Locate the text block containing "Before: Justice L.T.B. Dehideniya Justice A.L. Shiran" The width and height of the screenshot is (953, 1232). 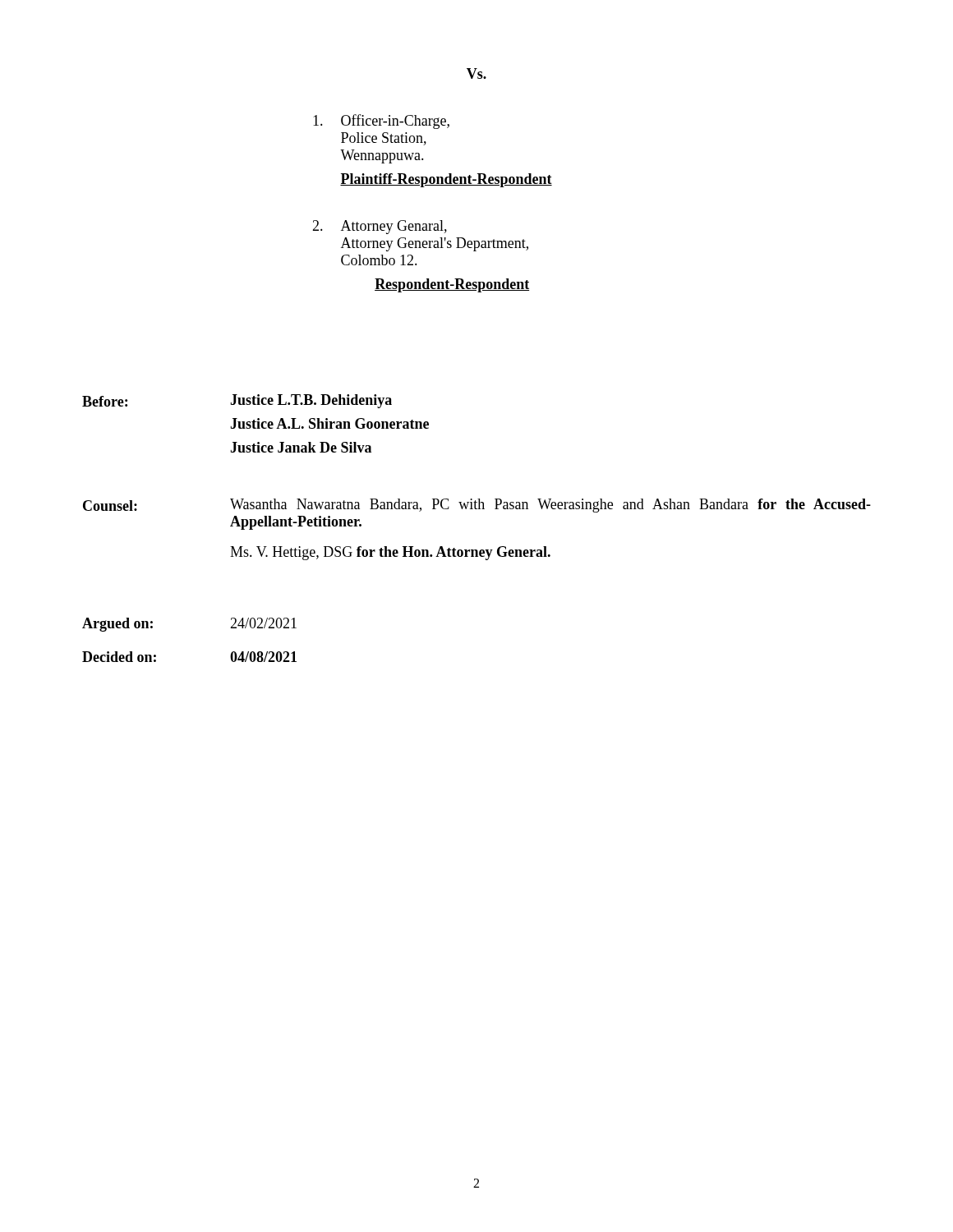point(237,401)
